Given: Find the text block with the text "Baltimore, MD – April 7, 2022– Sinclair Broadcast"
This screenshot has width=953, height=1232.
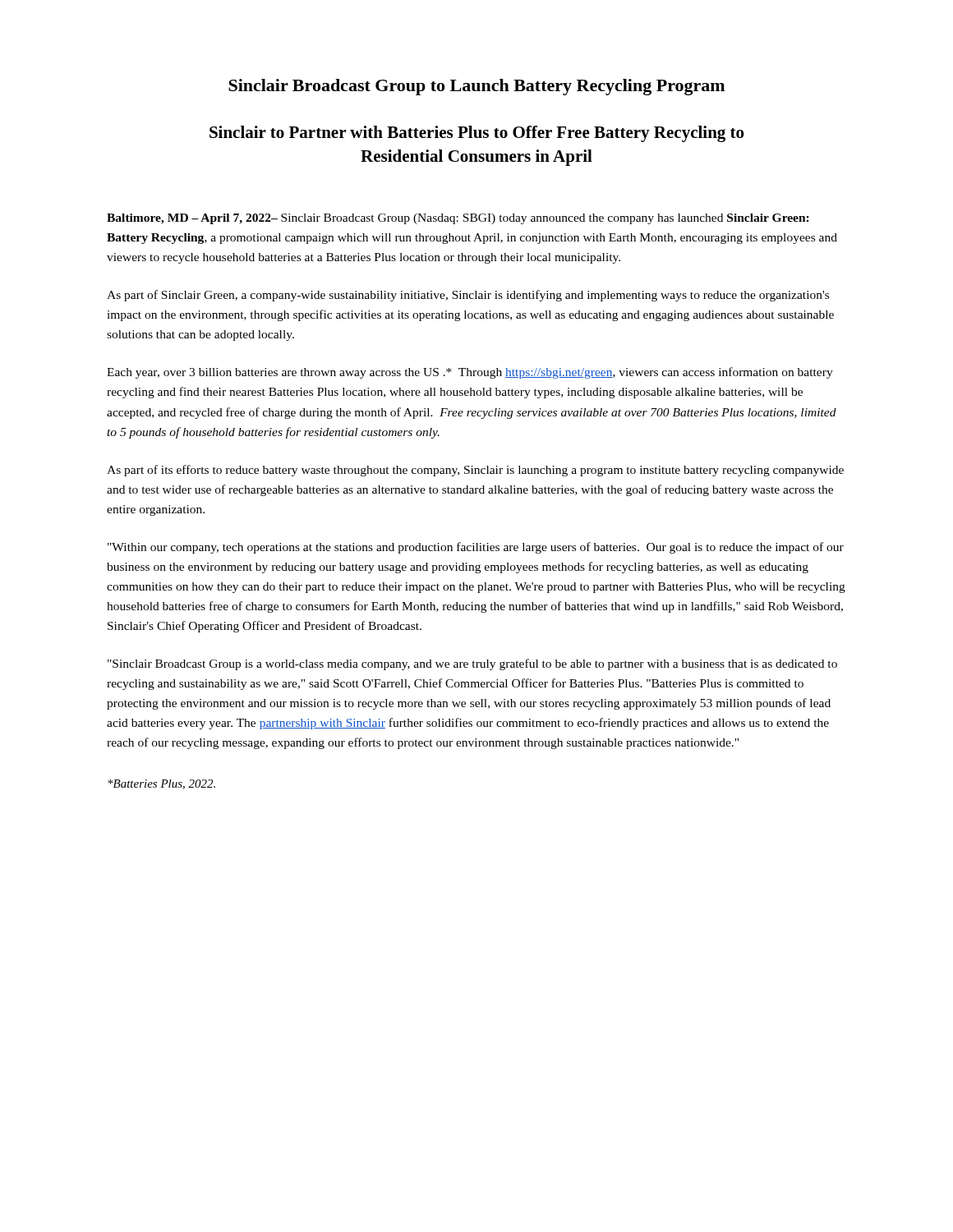Looking at the screenshot, I should coord(472,237).
